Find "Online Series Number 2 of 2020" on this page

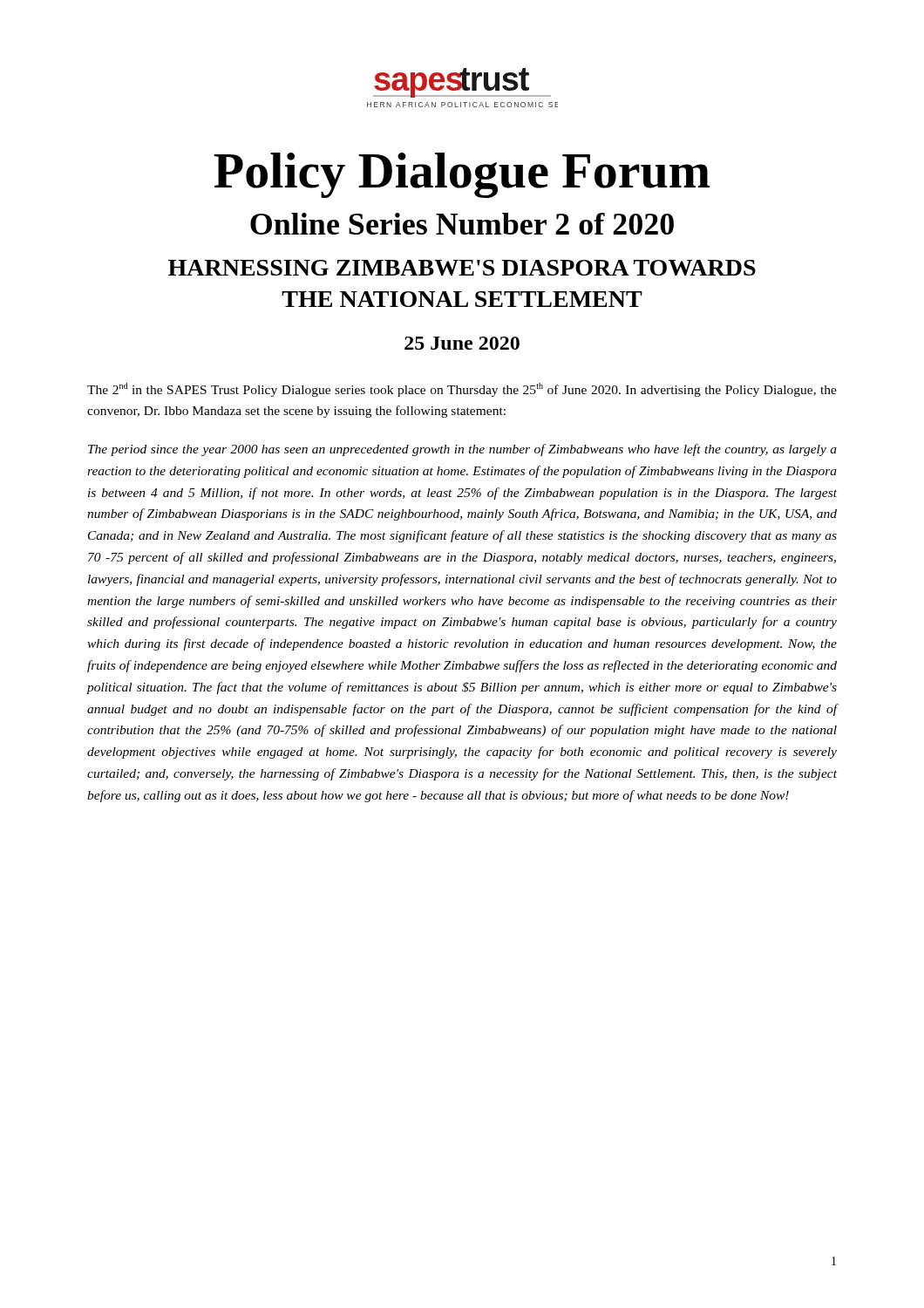click(462, 224)
